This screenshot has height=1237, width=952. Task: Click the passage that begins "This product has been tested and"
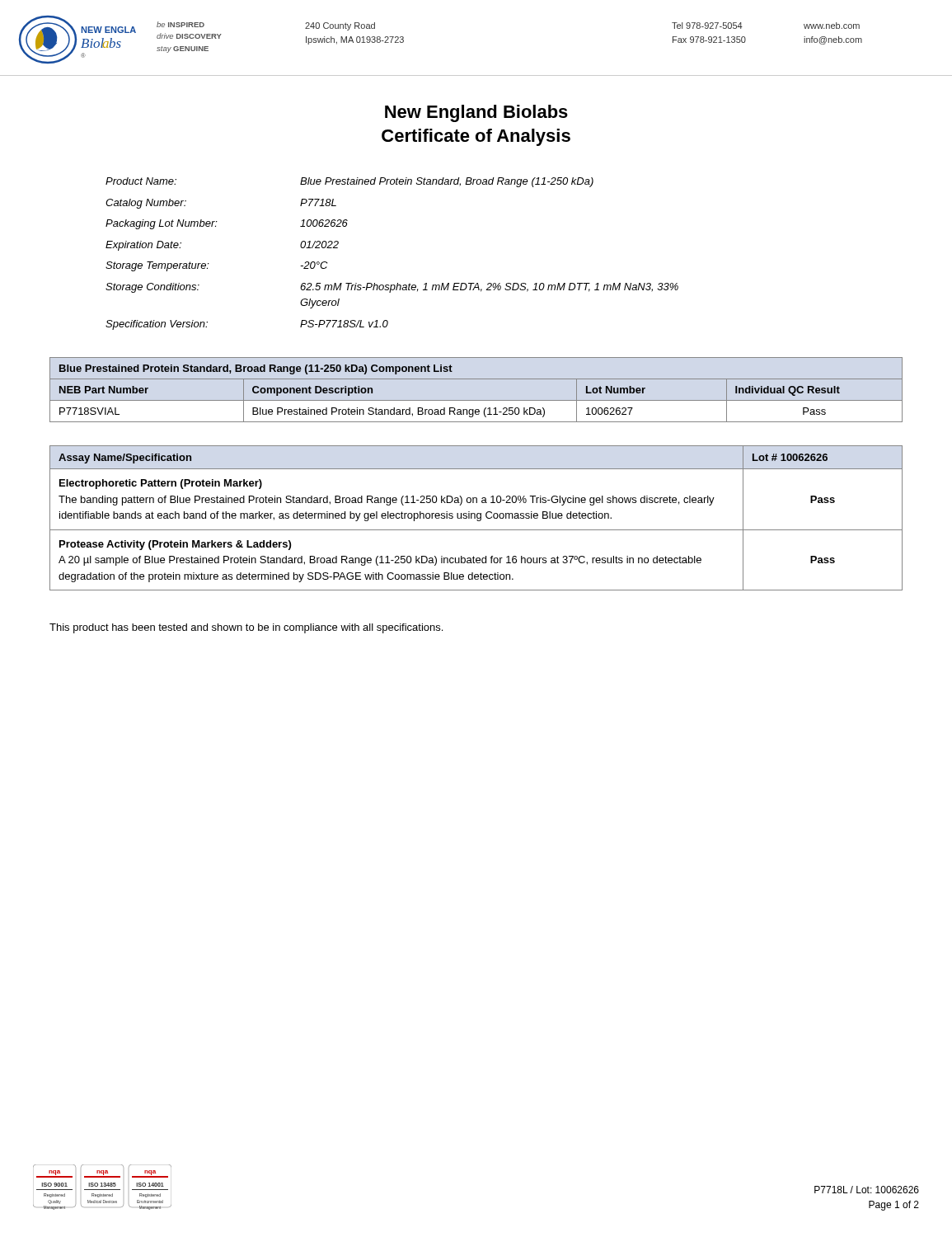click(247, 627)
